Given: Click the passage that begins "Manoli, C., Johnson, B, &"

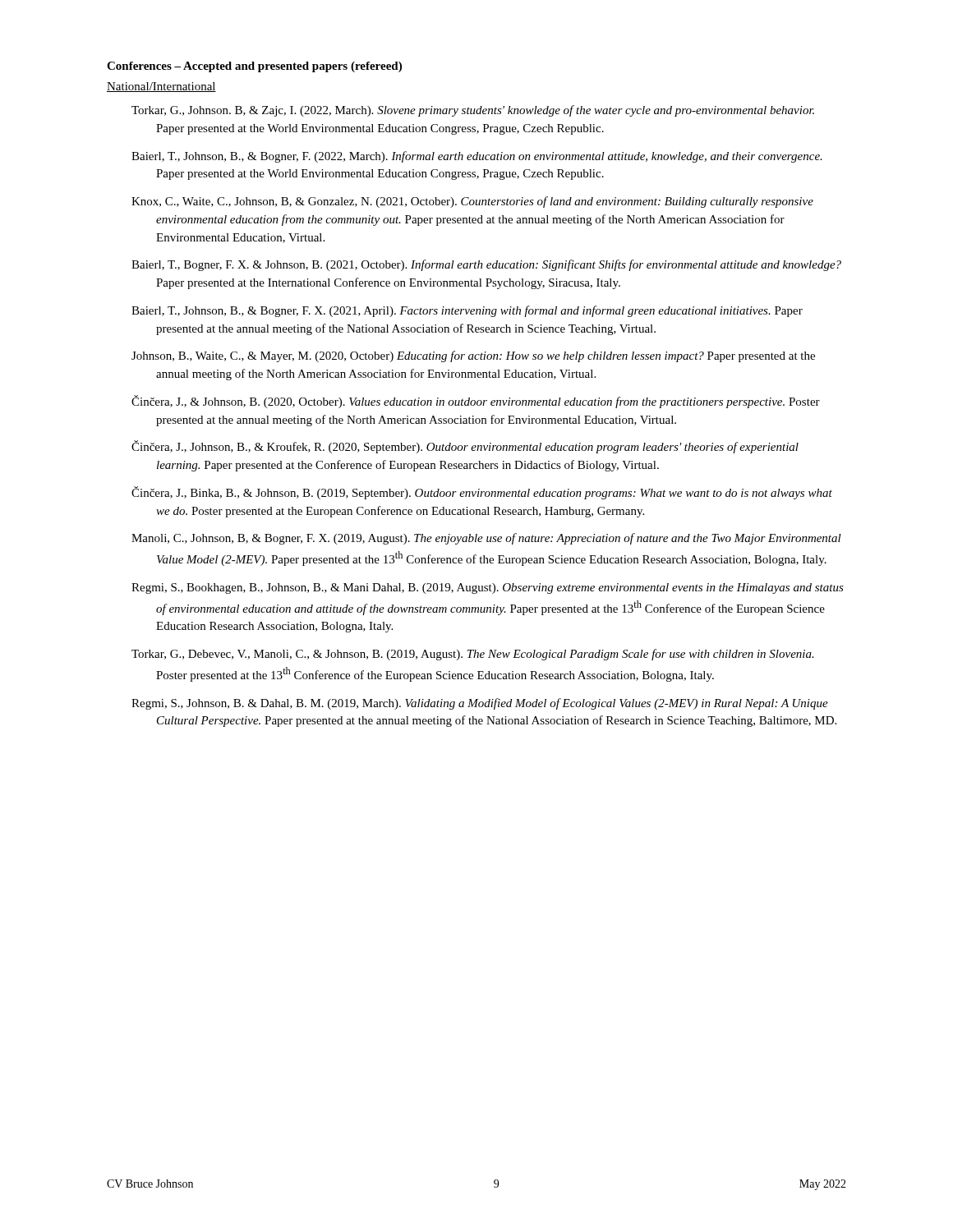Looking at the screenshot, I should pyautogui.click(x=486, y=549).
